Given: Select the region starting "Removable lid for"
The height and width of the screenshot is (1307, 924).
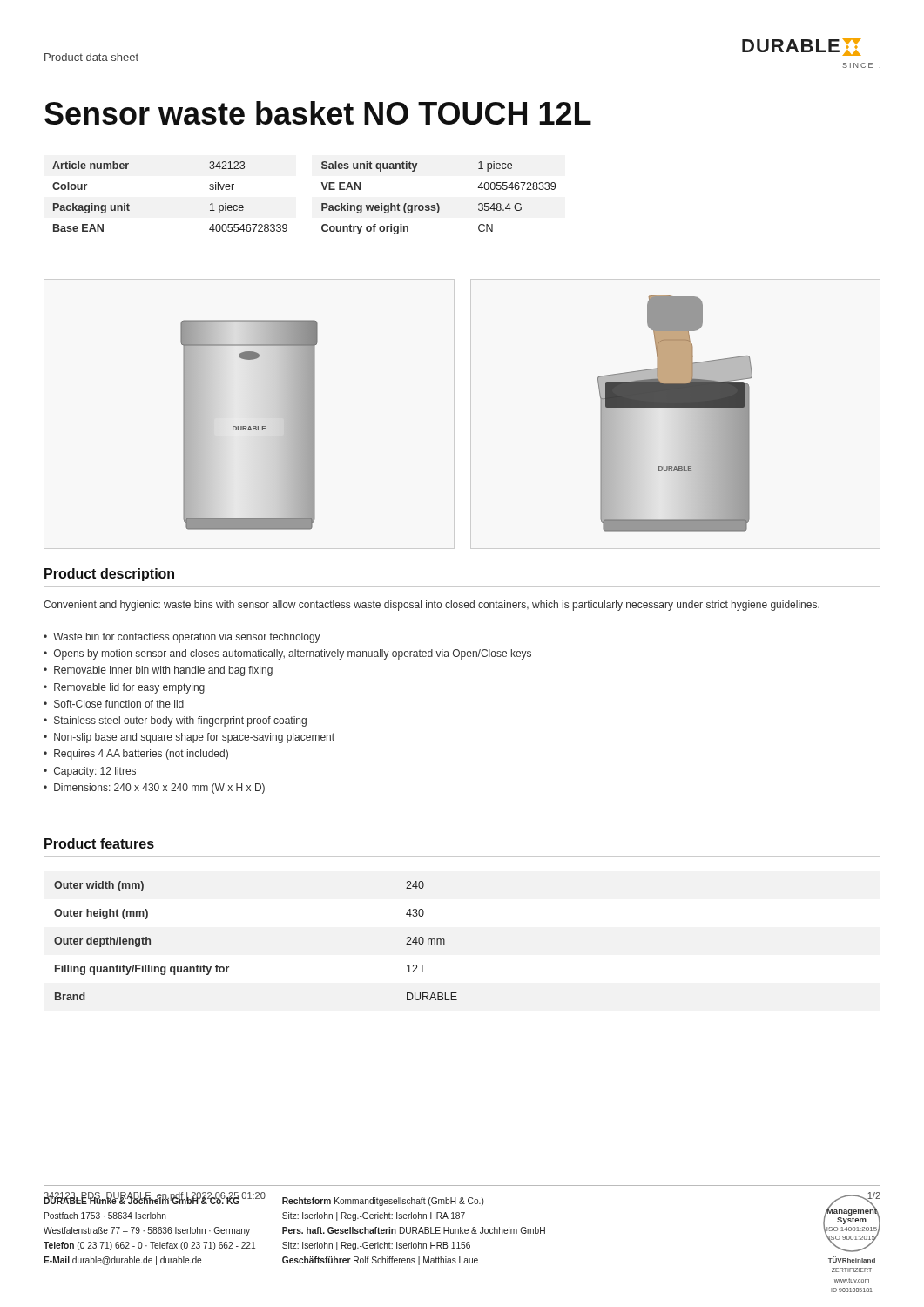Looking at the screenshot, I should click(x=129, y=687).
